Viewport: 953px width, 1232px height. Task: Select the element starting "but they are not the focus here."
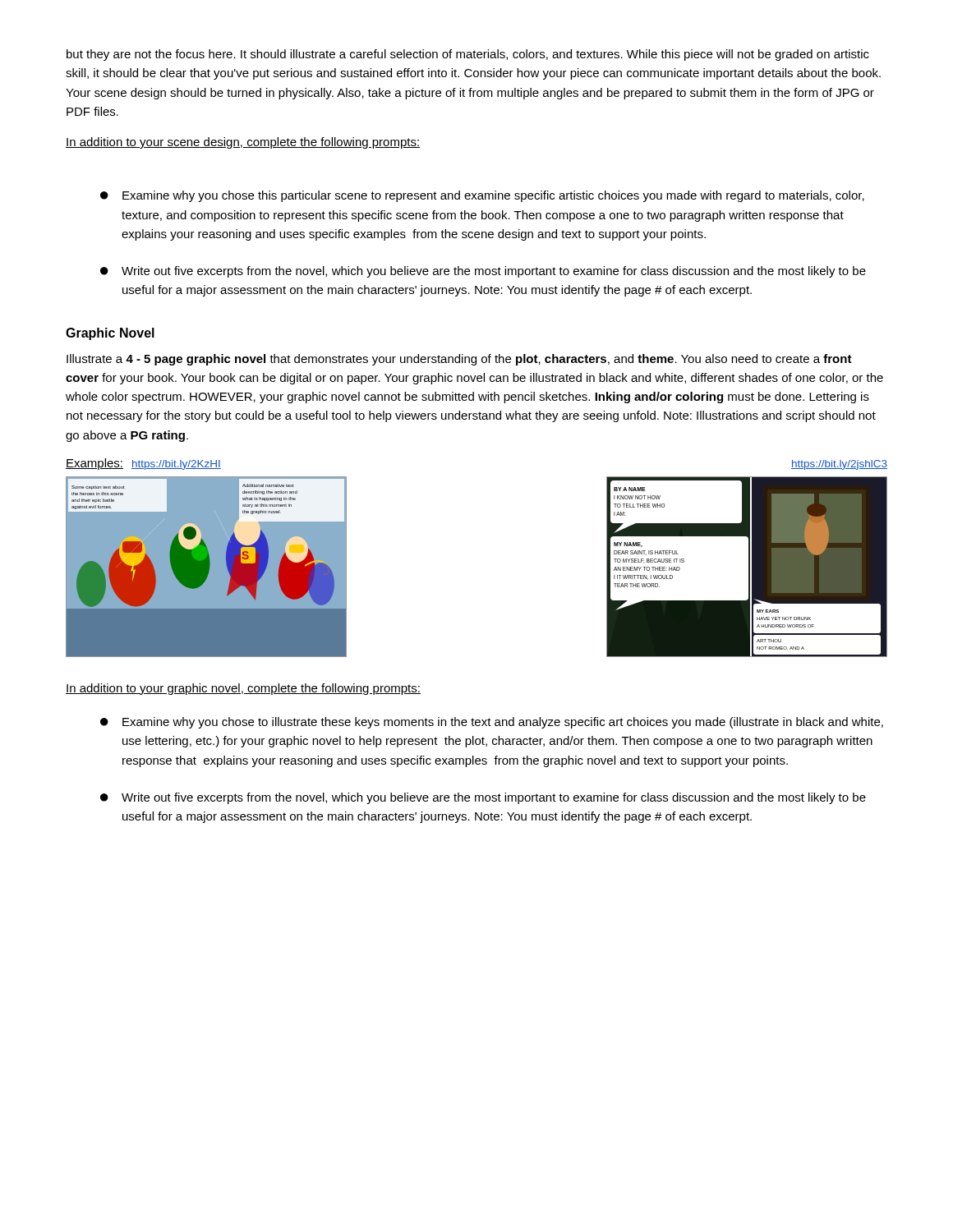click(474, 82)
